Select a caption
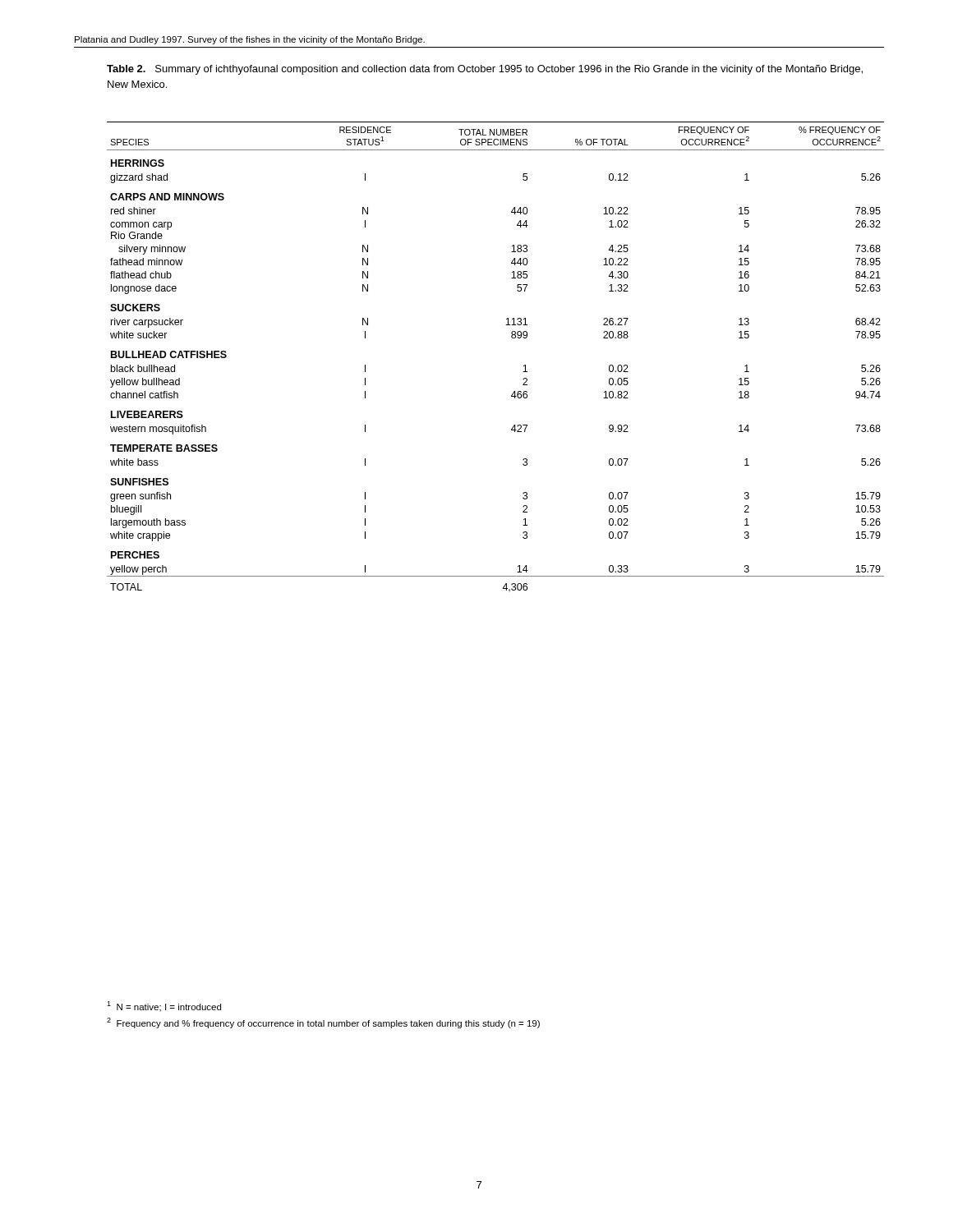The height and width of the screenshot is (1232, 958). [x=485, y=76]
